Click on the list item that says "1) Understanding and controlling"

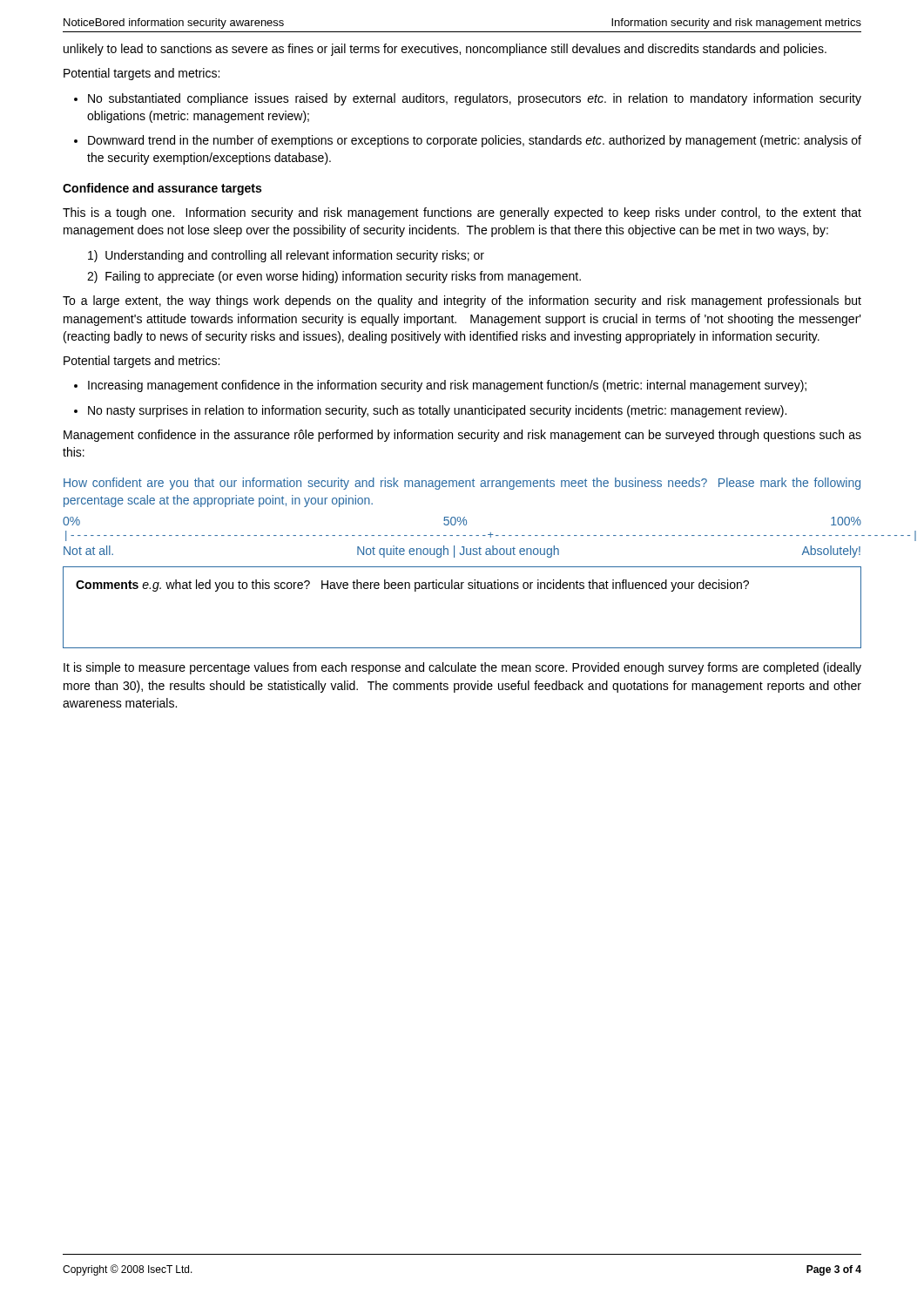click(x=462, y=255)
